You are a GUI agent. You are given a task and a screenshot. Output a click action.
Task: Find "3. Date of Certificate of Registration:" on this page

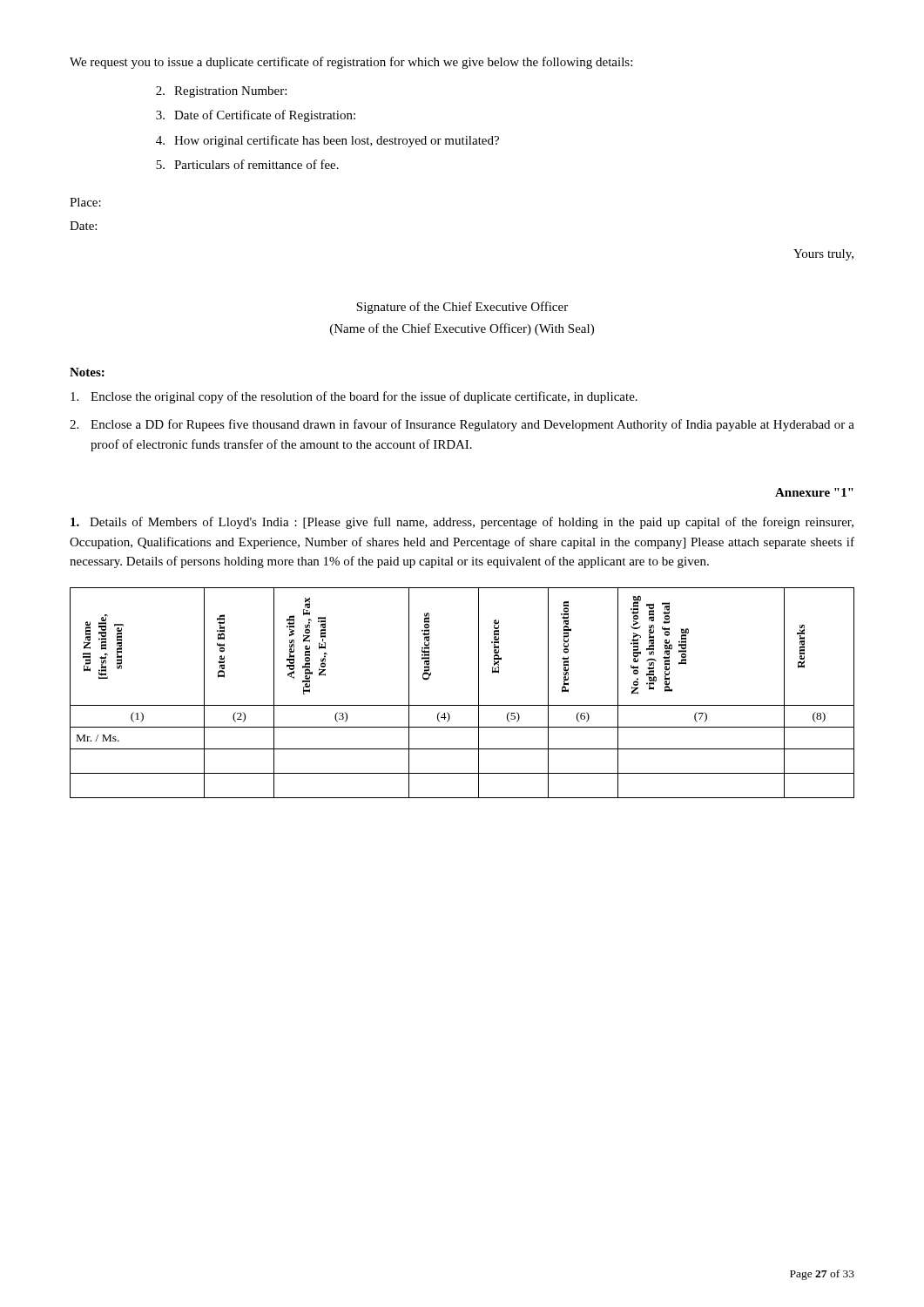point(239,115)
